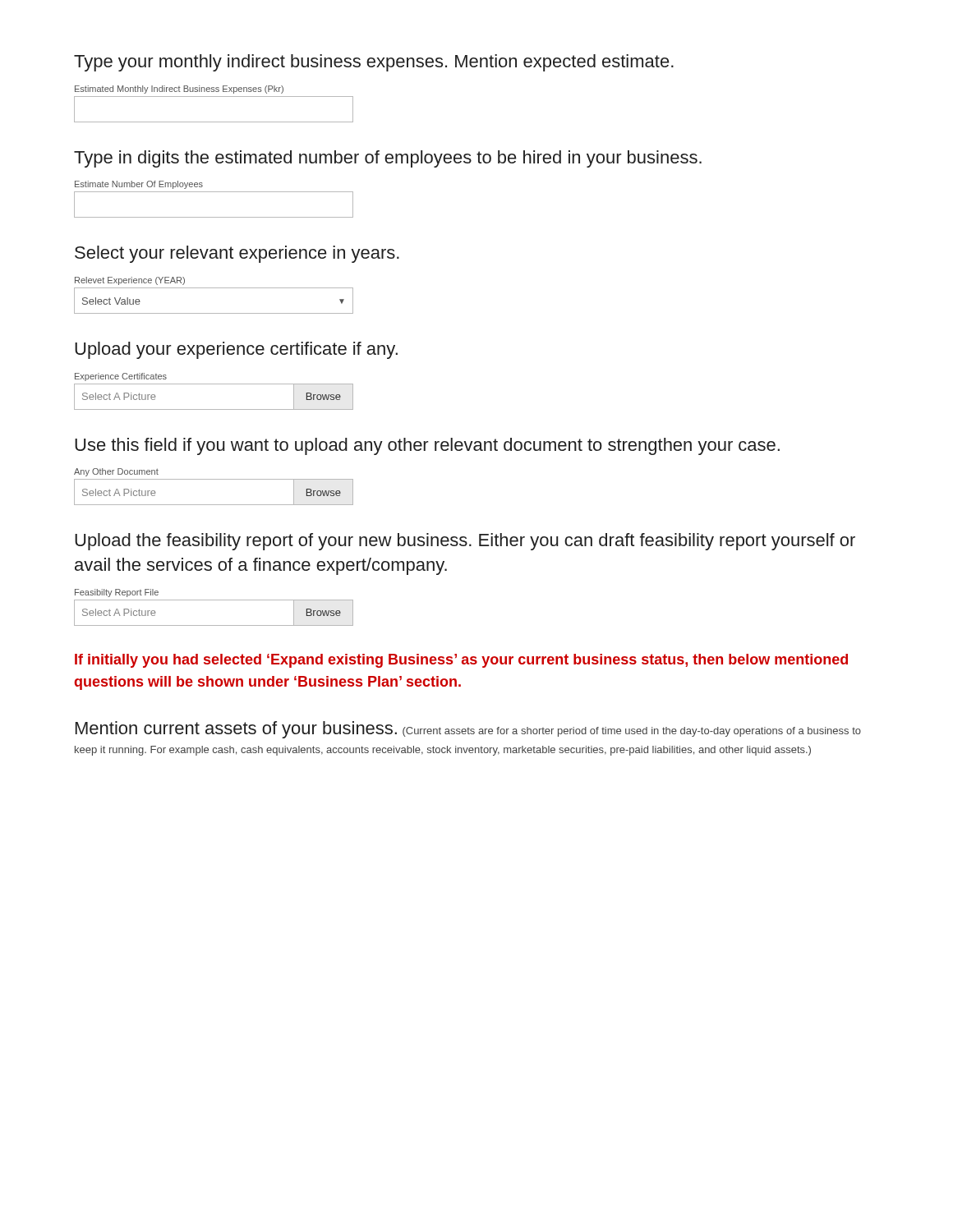The height and width of the screenshot is (1232, 953).
Task: Click the passage that begins "Type in digits the estimated number of"
Action: [388, 159]
